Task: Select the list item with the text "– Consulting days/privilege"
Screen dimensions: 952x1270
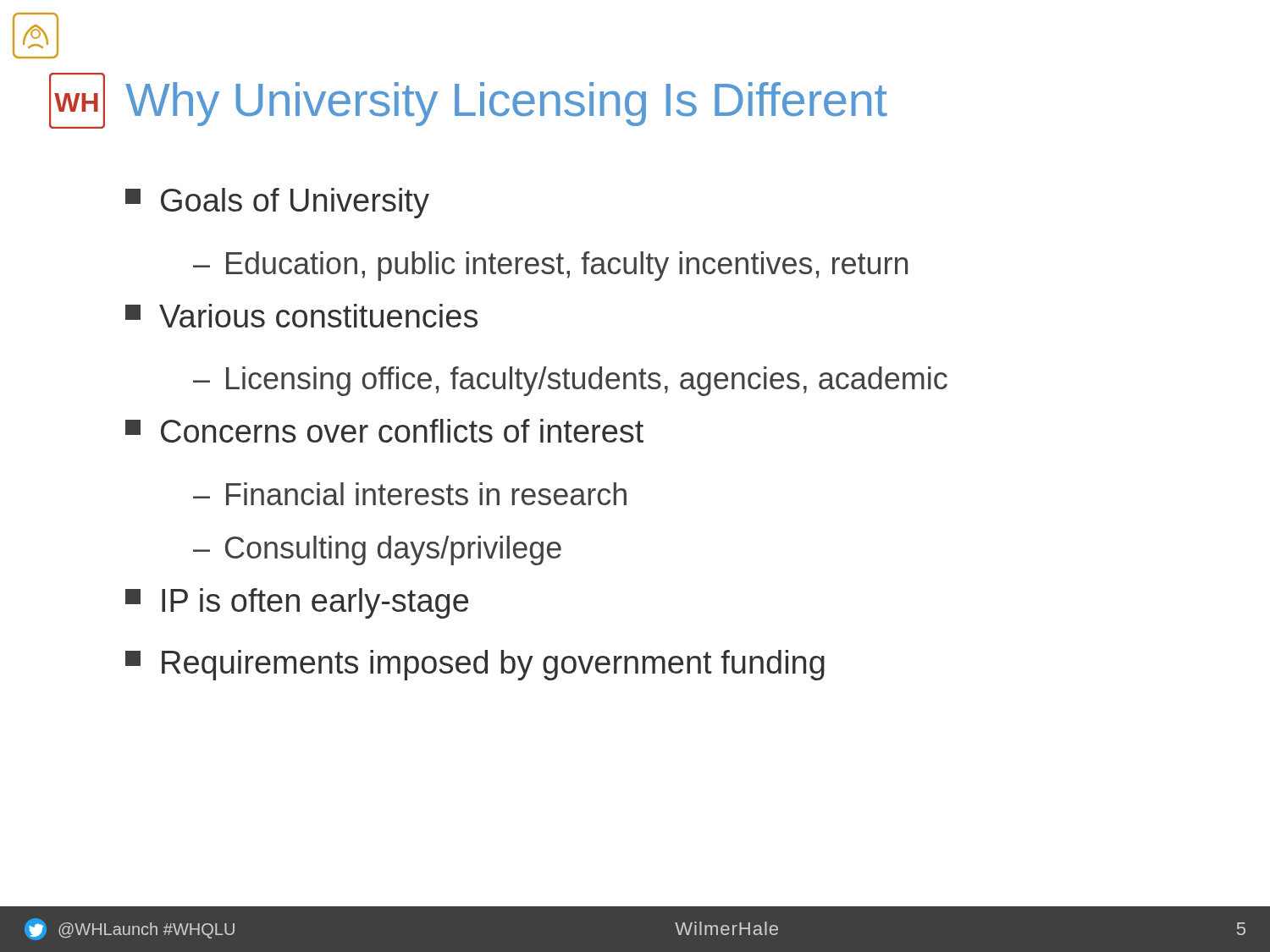Action: tap(378, 548)
